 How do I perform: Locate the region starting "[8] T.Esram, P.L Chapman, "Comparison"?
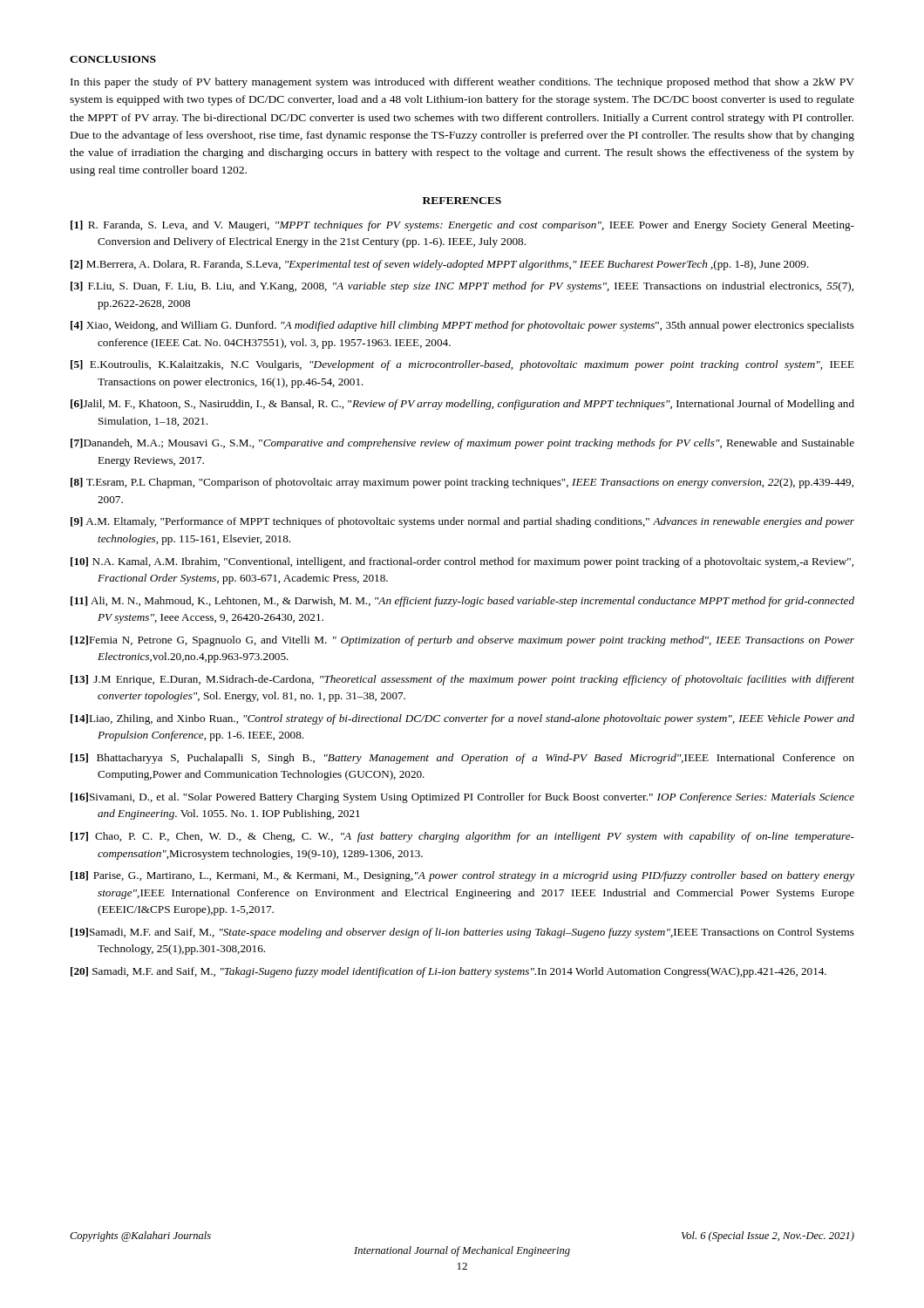[462, 491]
